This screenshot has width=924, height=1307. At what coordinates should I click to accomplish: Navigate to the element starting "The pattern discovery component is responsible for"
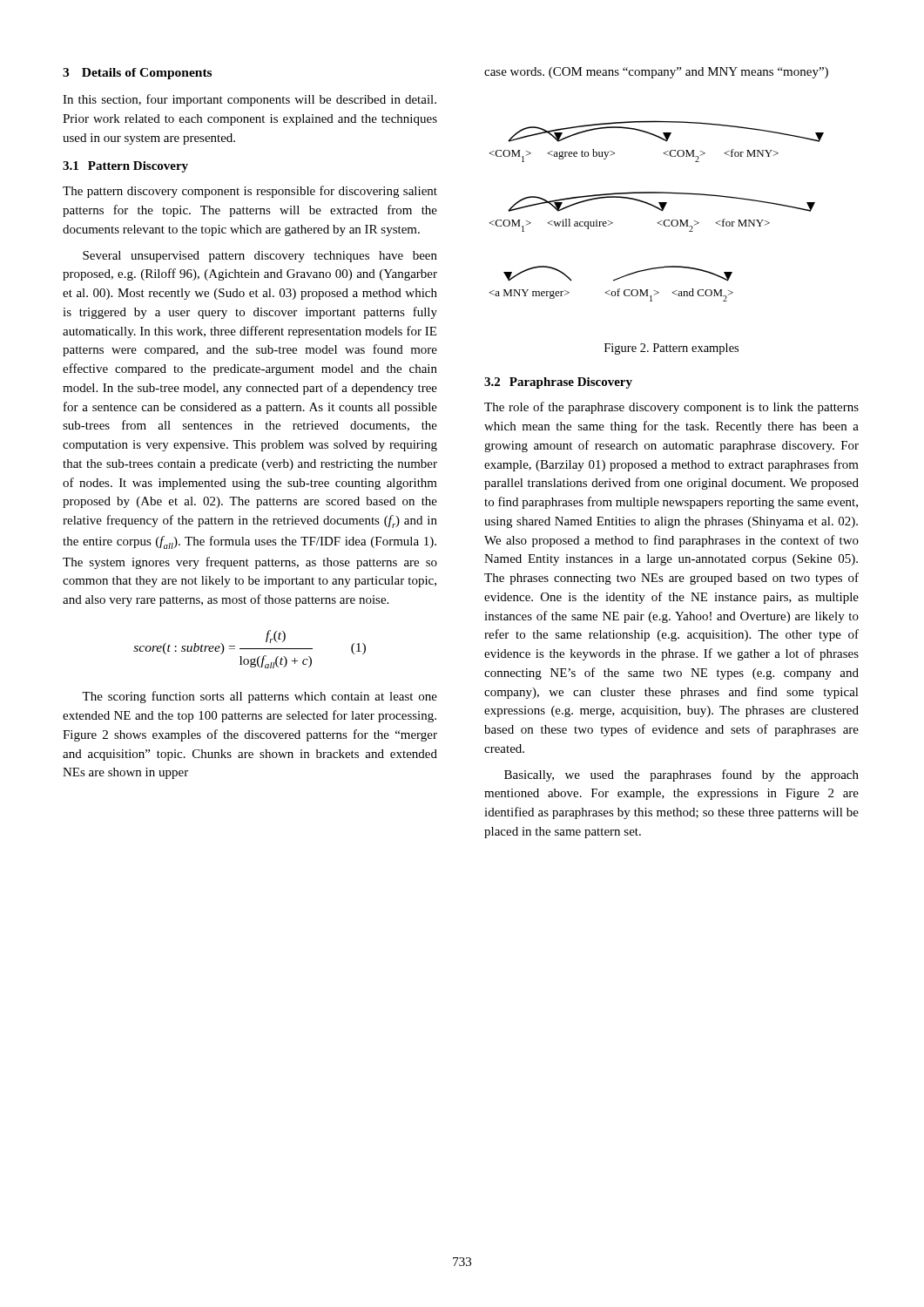click(x=250, y=396)
